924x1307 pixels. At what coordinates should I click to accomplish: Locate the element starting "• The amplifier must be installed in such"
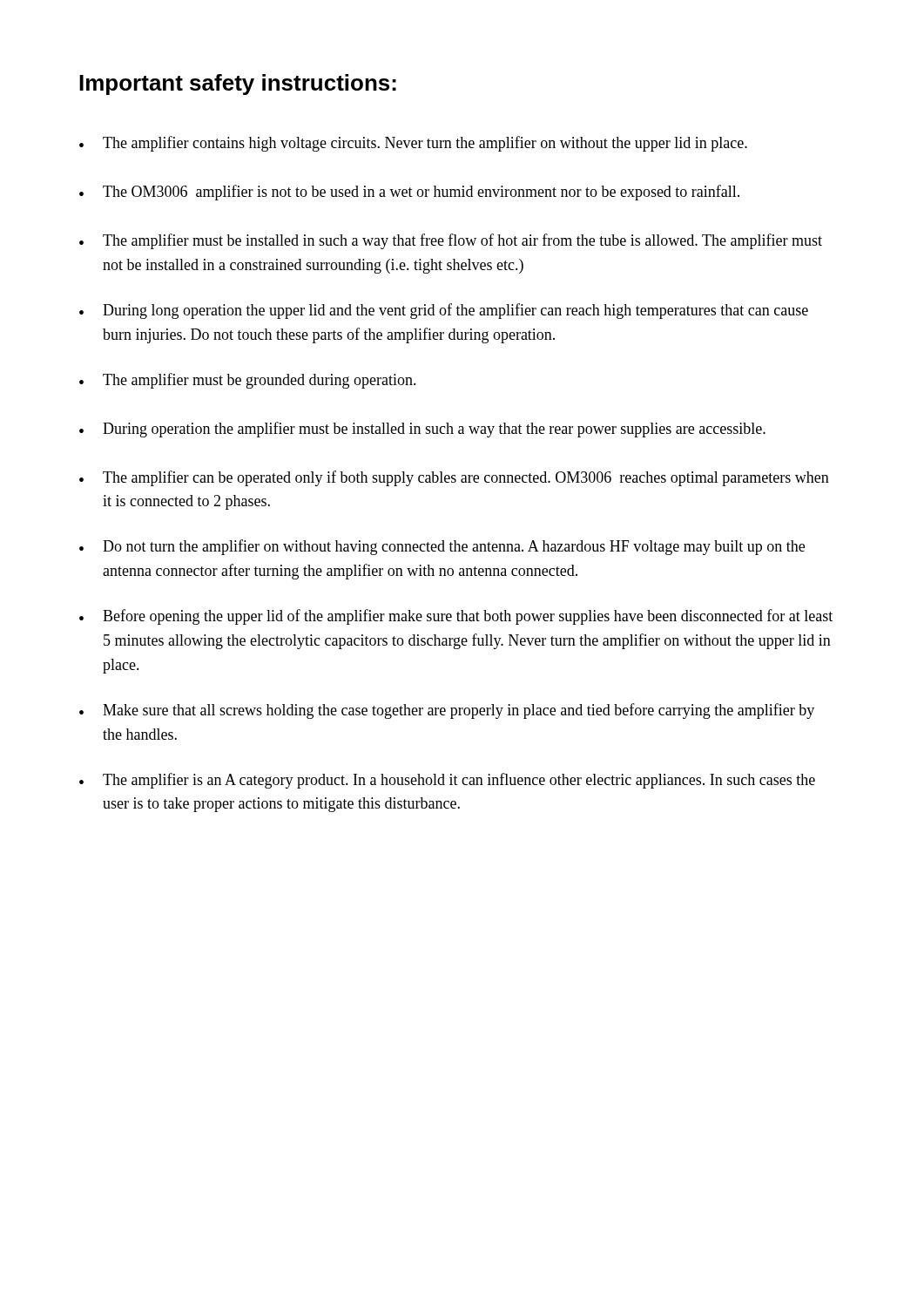click(x=458, y=253)
